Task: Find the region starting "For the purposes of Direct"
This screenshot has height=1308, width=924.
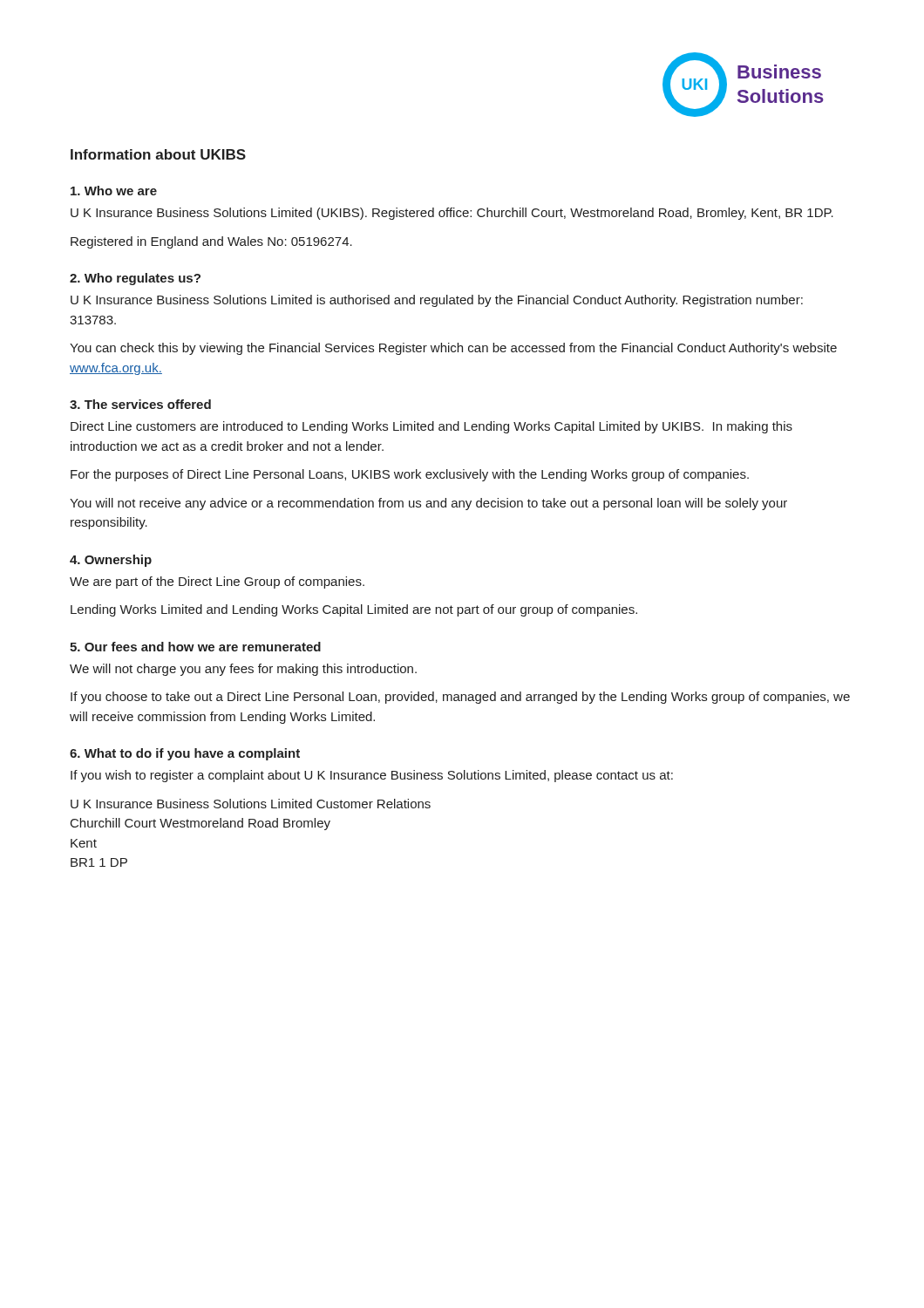Action: point(410,474)
